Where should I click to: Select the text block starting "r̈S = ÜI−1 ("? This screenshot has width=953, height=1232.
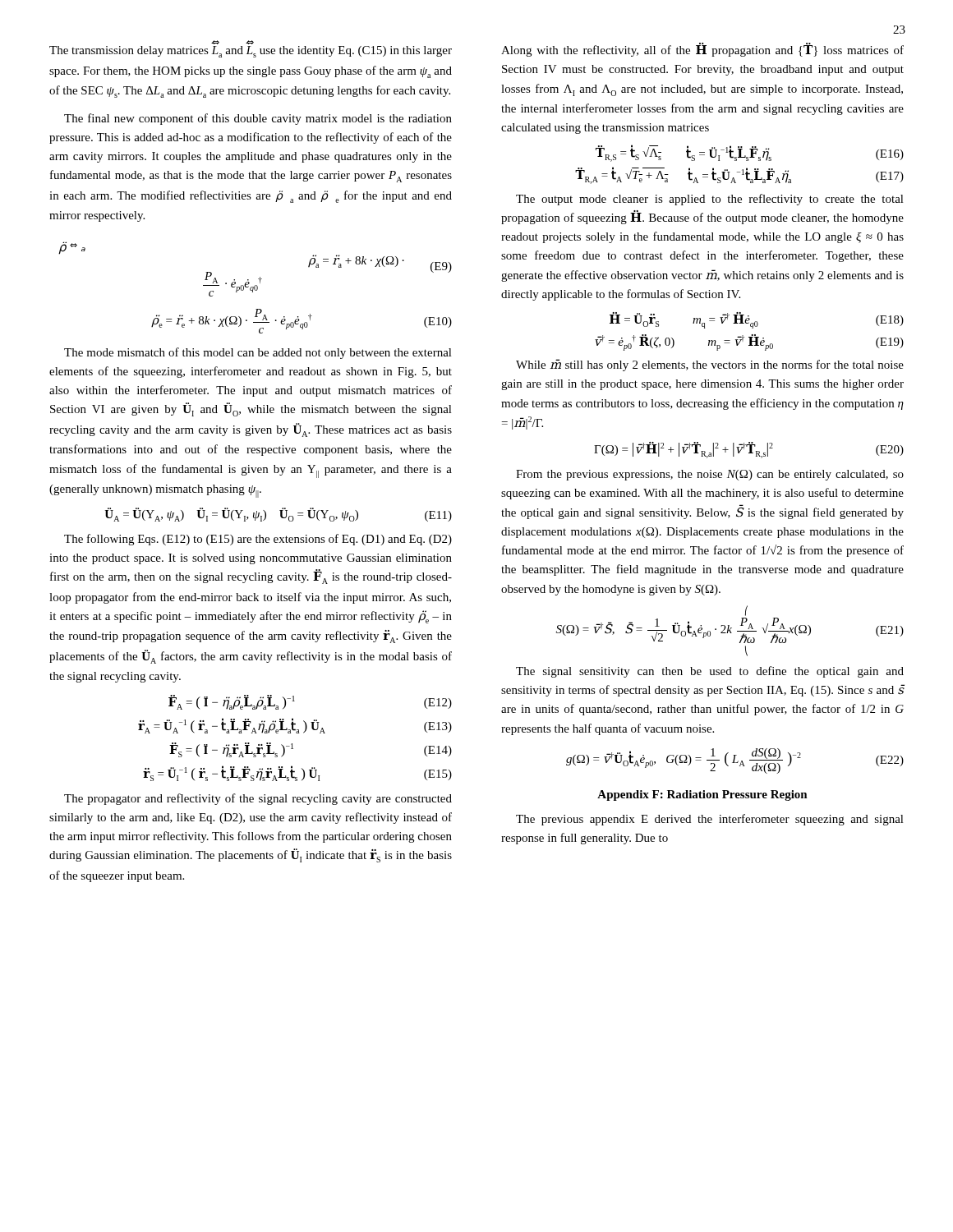[x=251, y=774]
